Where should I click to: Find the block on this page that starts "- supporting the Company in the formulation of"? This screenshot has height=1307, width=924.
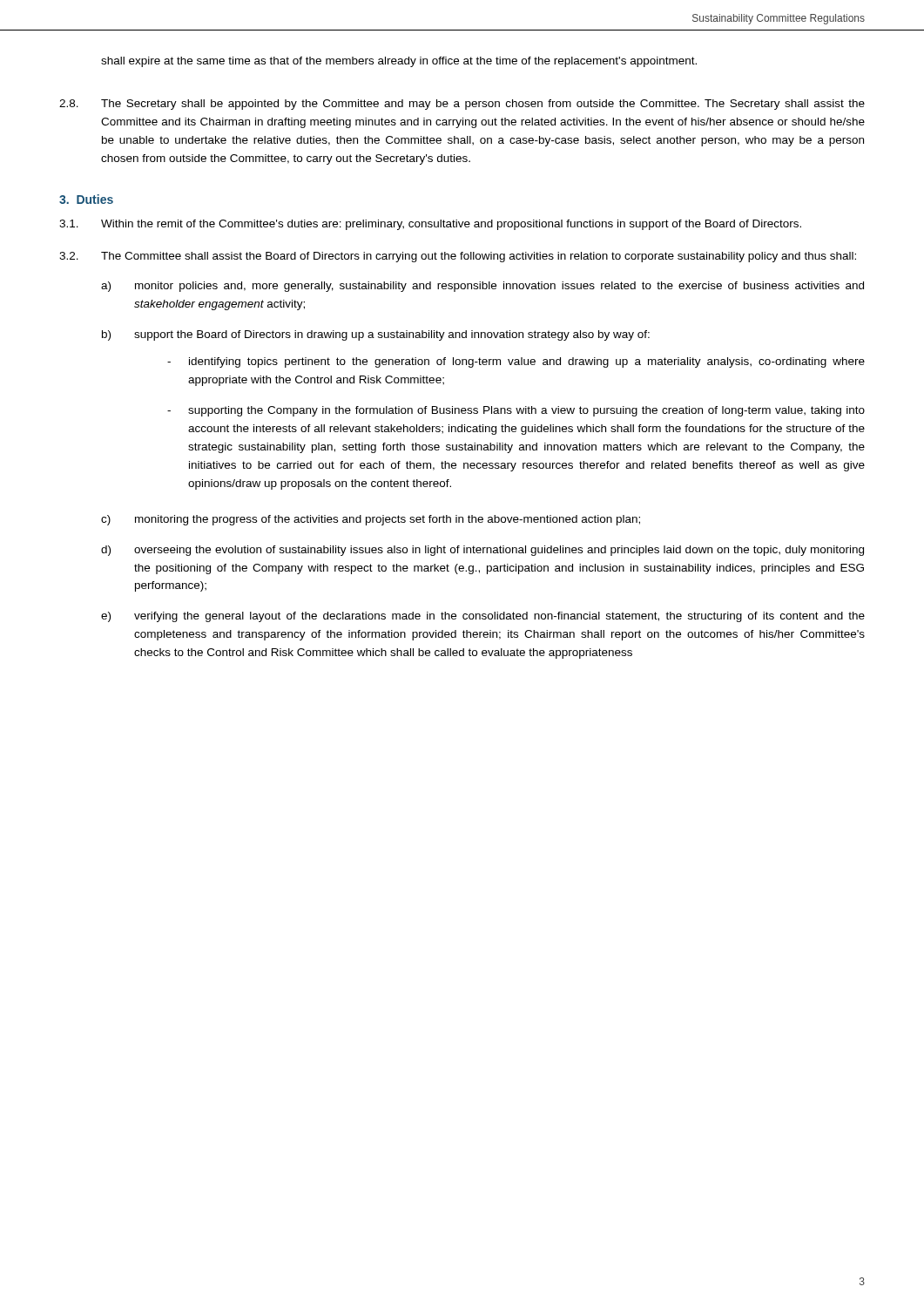tap(516, 447)
